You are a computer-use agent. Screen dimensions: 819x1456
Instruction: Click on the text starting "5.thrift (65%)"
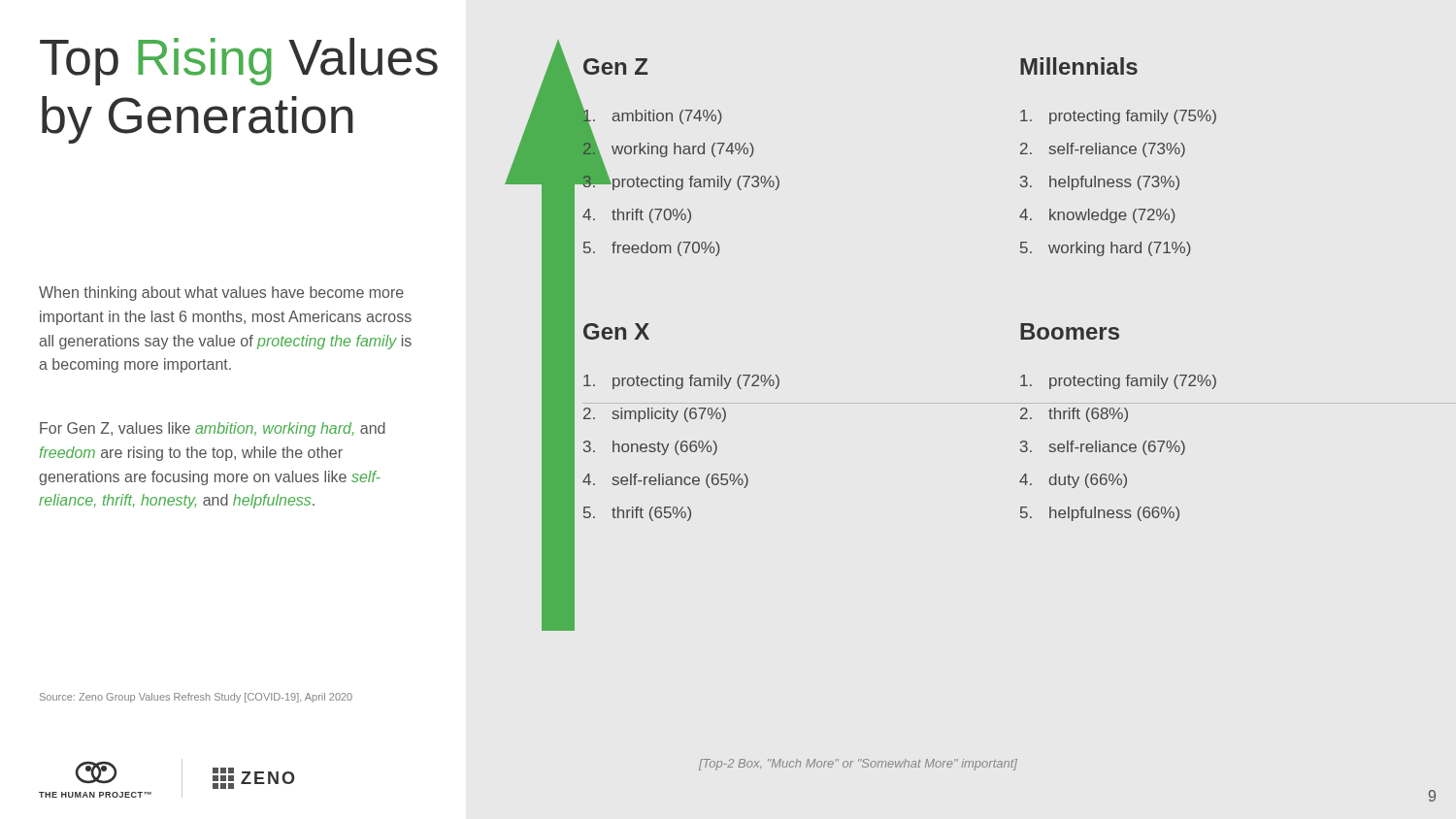pyautogui.click(x=637, y=514)
